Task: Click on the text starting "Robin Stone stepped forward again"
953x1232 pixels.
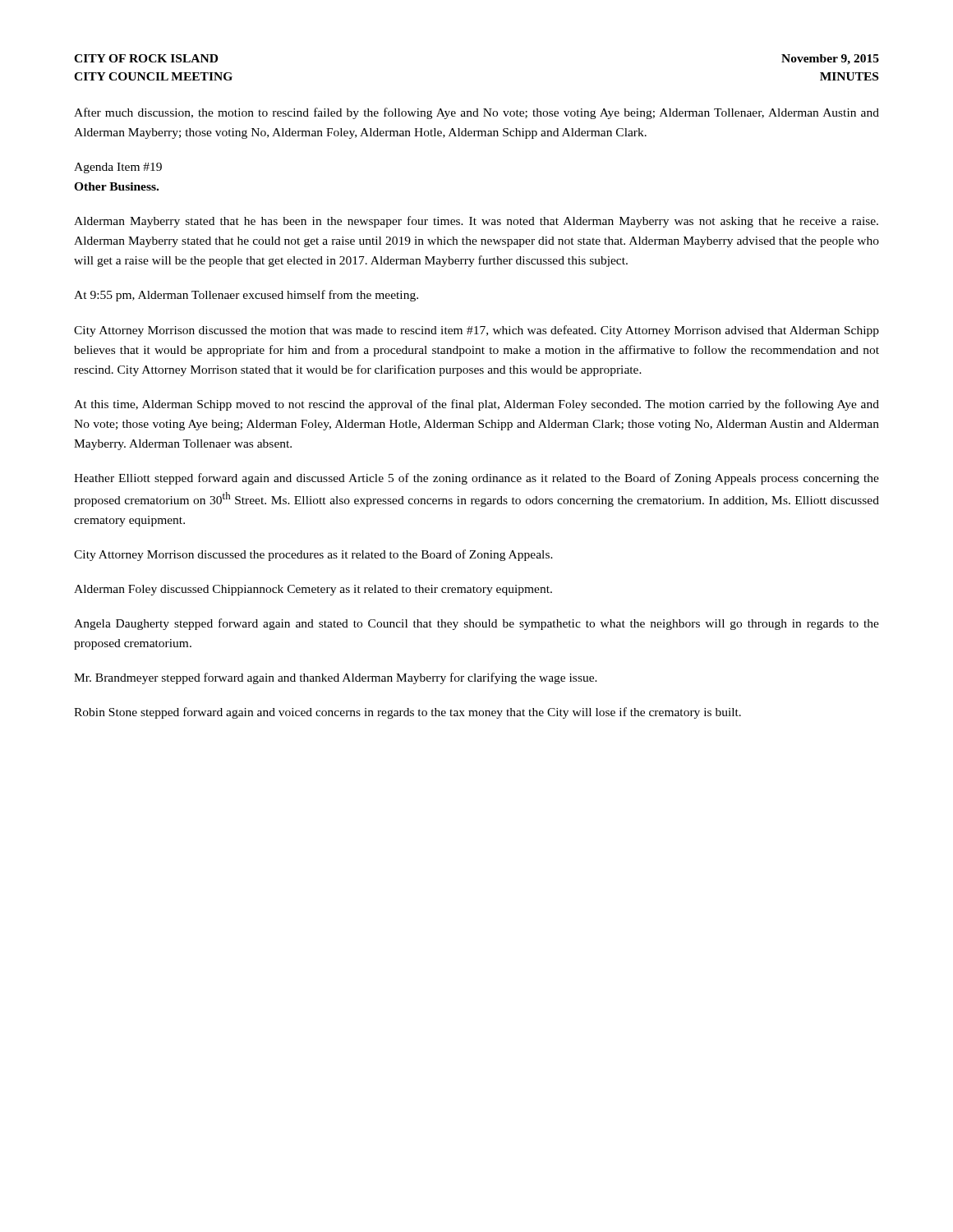Action: coord(408,712)
